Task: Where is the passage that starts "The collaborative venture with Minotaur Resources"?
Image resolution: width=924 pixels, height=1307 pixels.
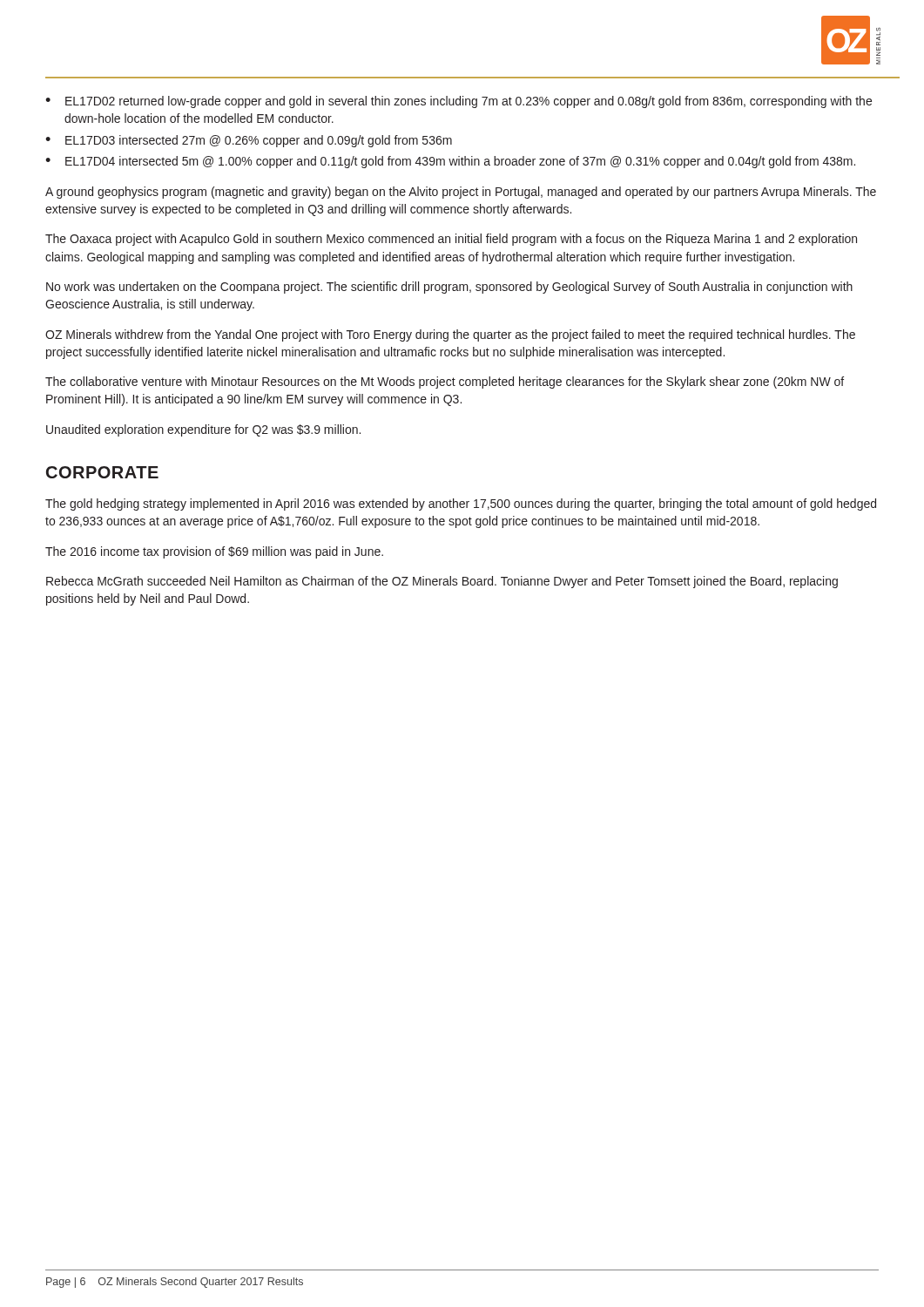Action: click(445, 391)
